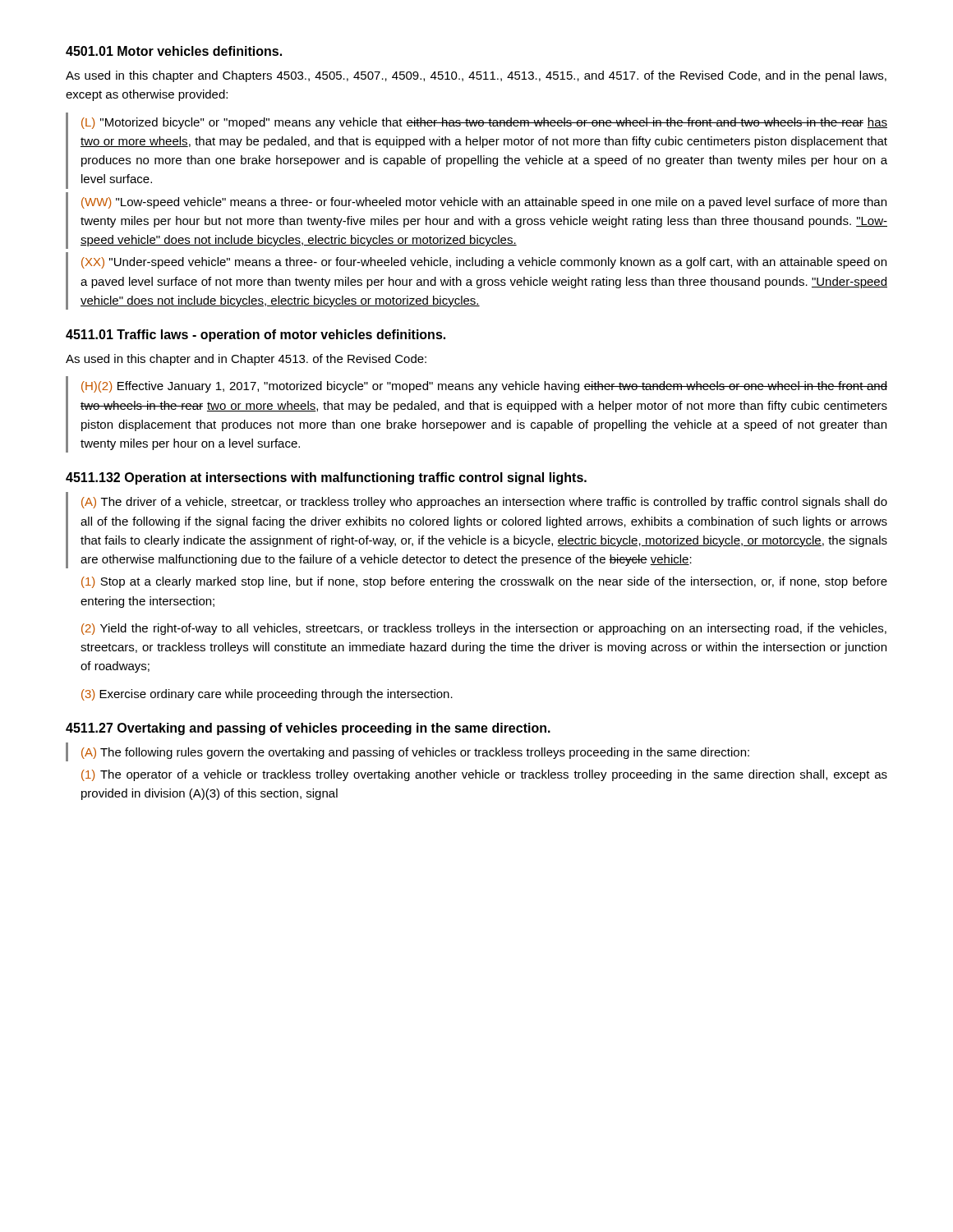Image resolution: width=953 pixels, height=1232 pixels.
Task: Point to the block beginning "(L) "Motorized bicycle" or "moped" means any vehicle"
Action: click(x=484, y=150)
